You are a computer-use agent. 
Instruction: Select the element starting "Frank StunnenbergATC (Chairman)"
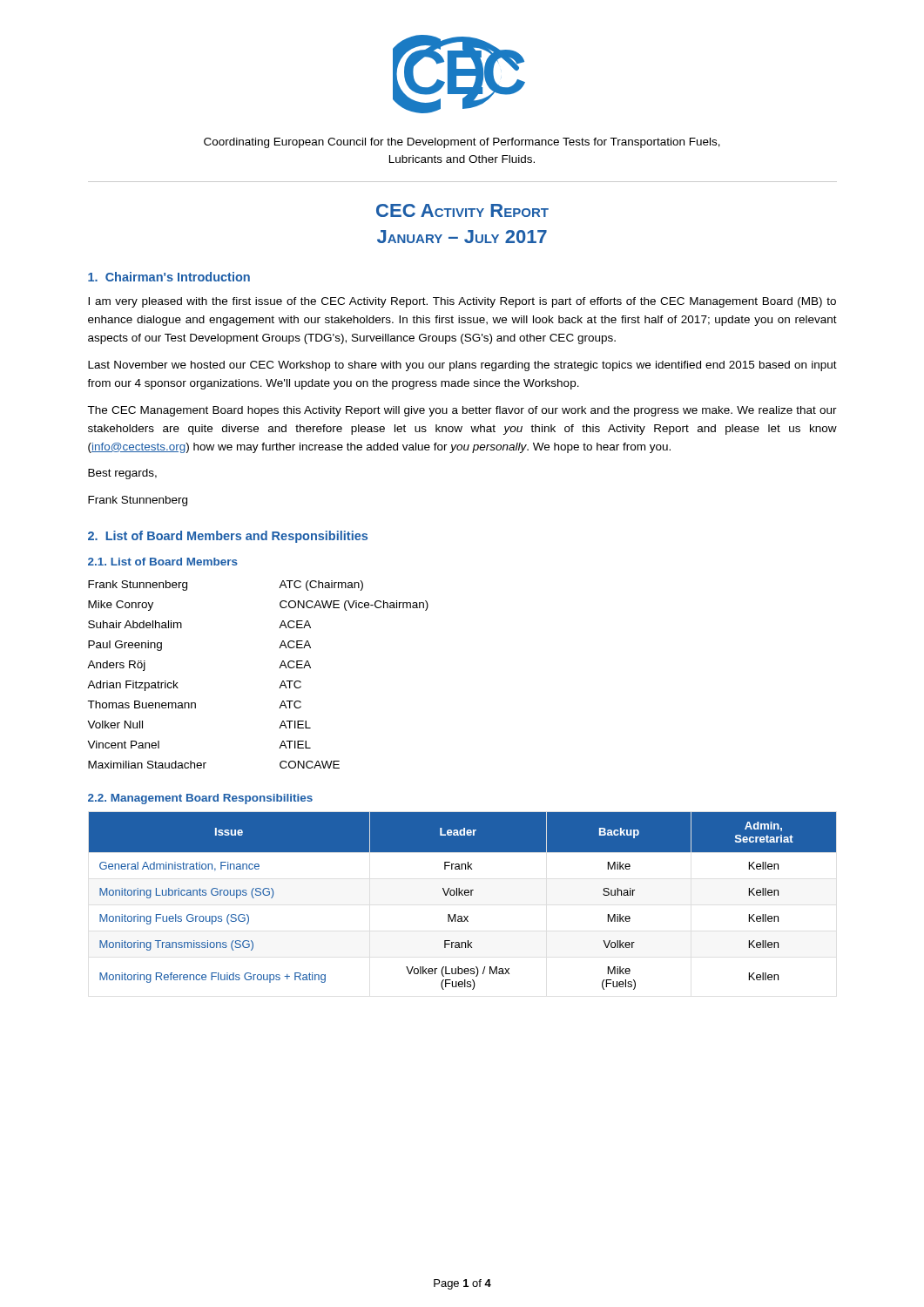tap(133, 585)
